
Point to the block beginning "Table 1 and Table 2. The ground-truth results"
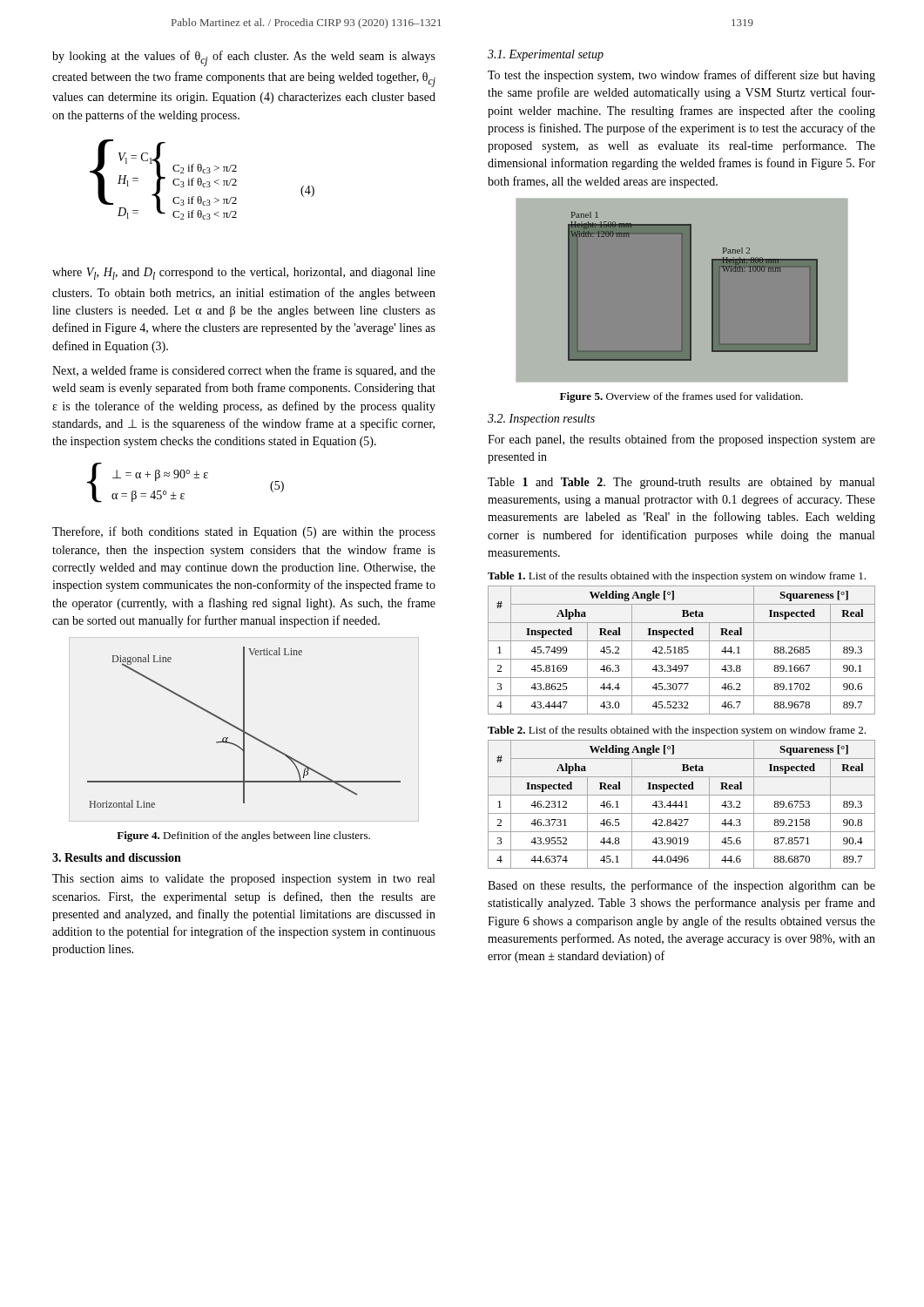681,518
